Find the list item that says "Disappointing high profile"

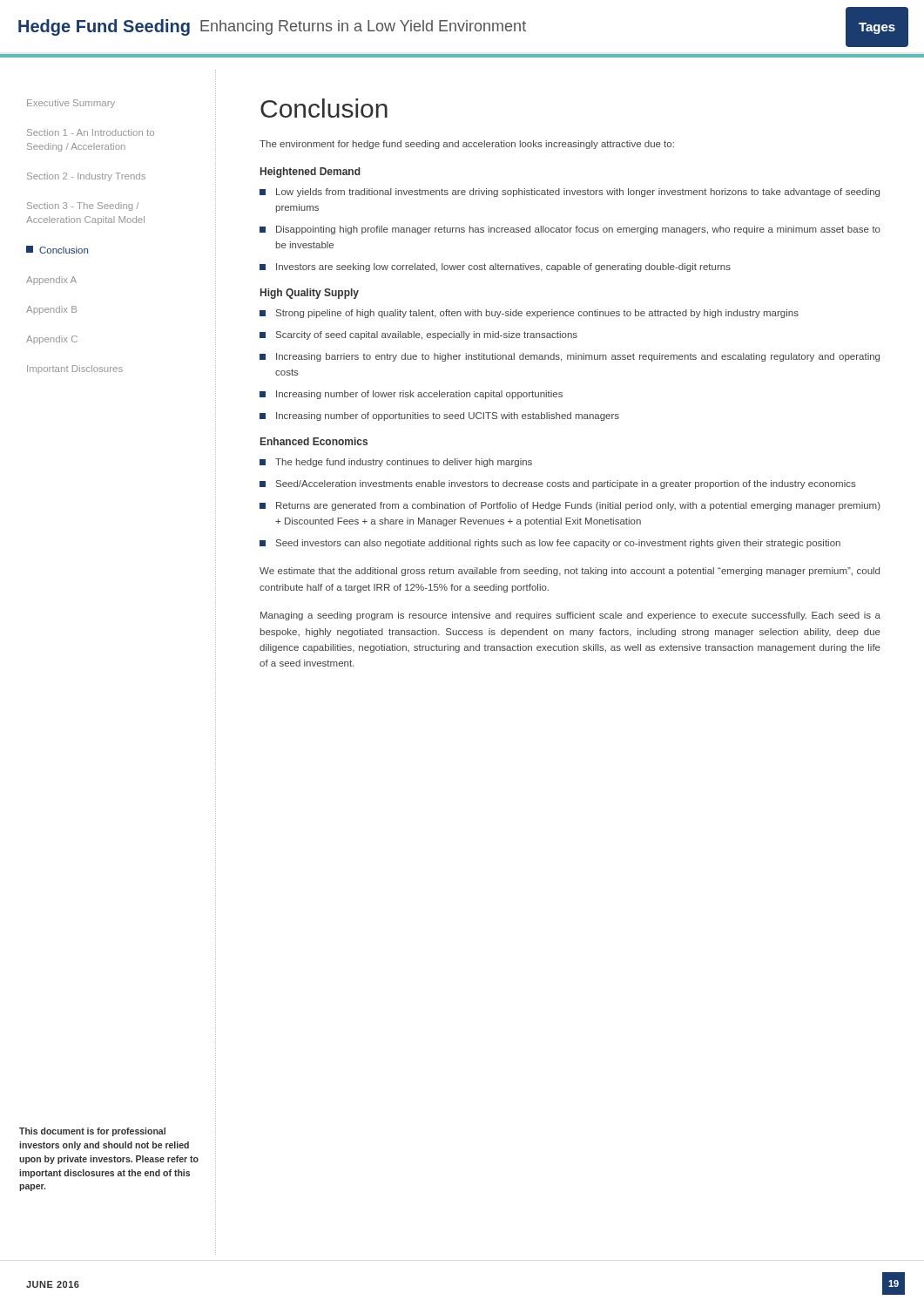coord(578,237)
